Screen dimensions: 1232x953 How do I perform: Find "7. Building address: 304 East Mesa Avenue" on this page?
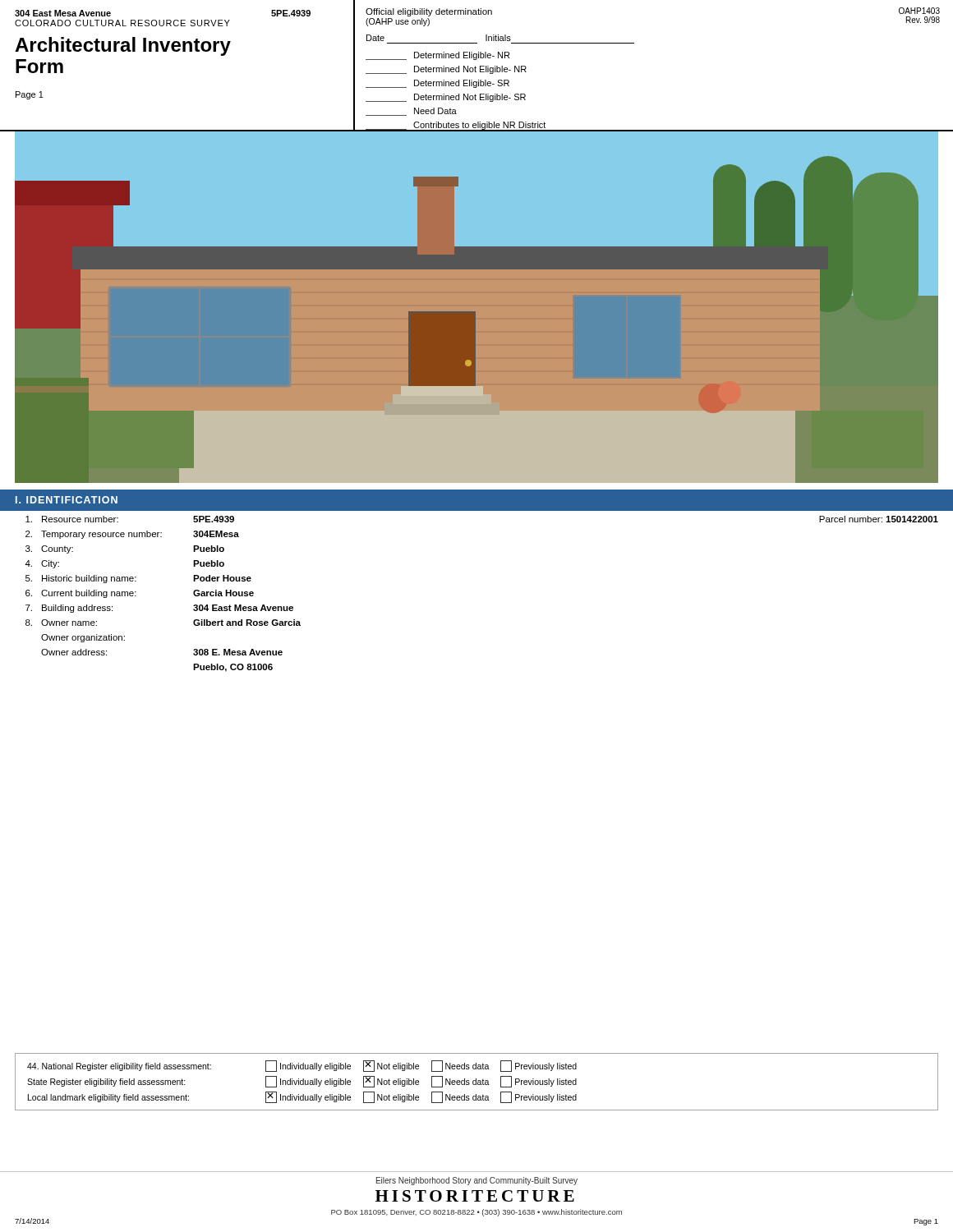pyautogui.click(x=82, y=608)
